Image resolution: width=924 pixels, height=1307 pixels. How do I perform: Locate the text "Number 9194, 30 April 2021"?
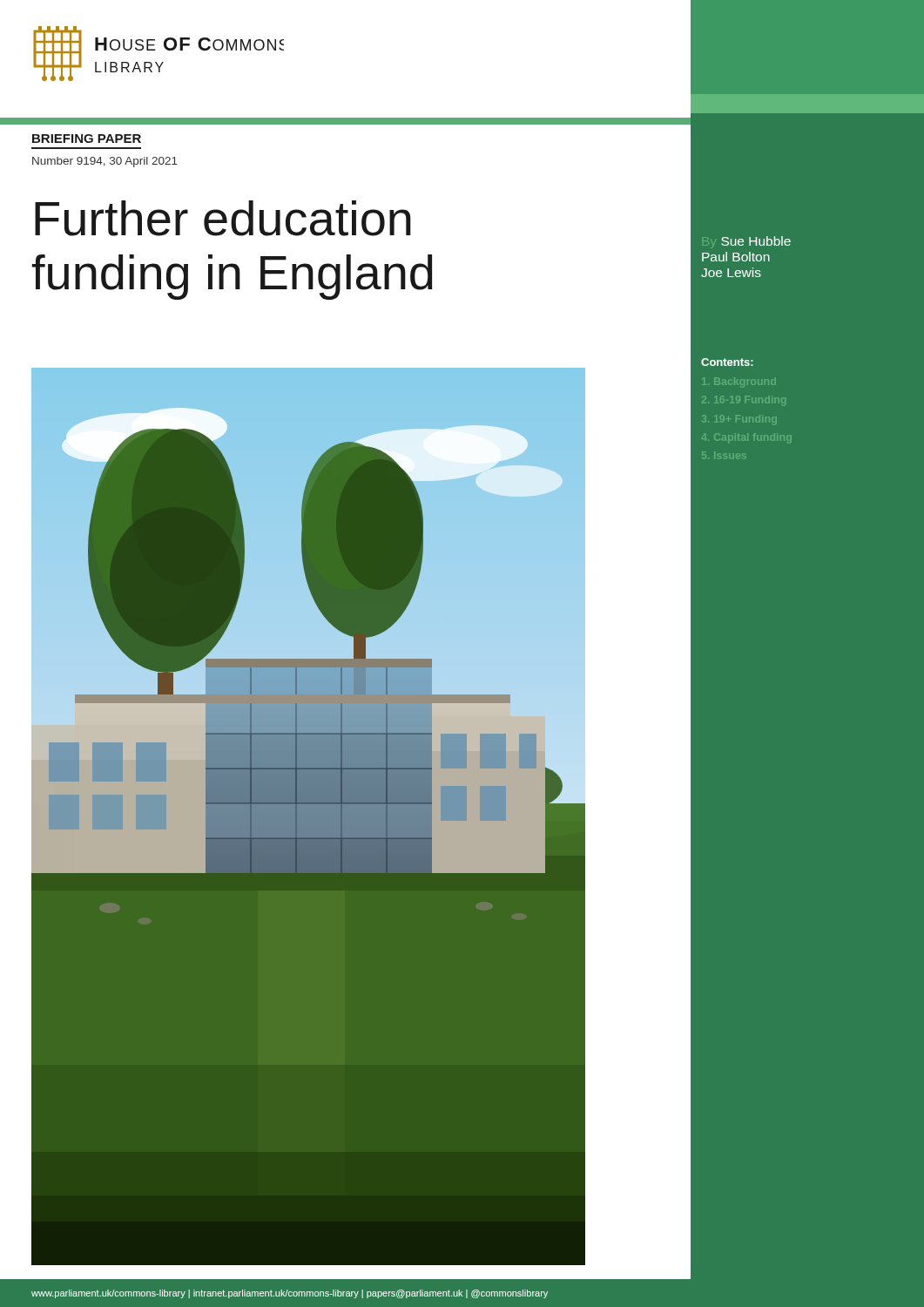click(105, 161)
